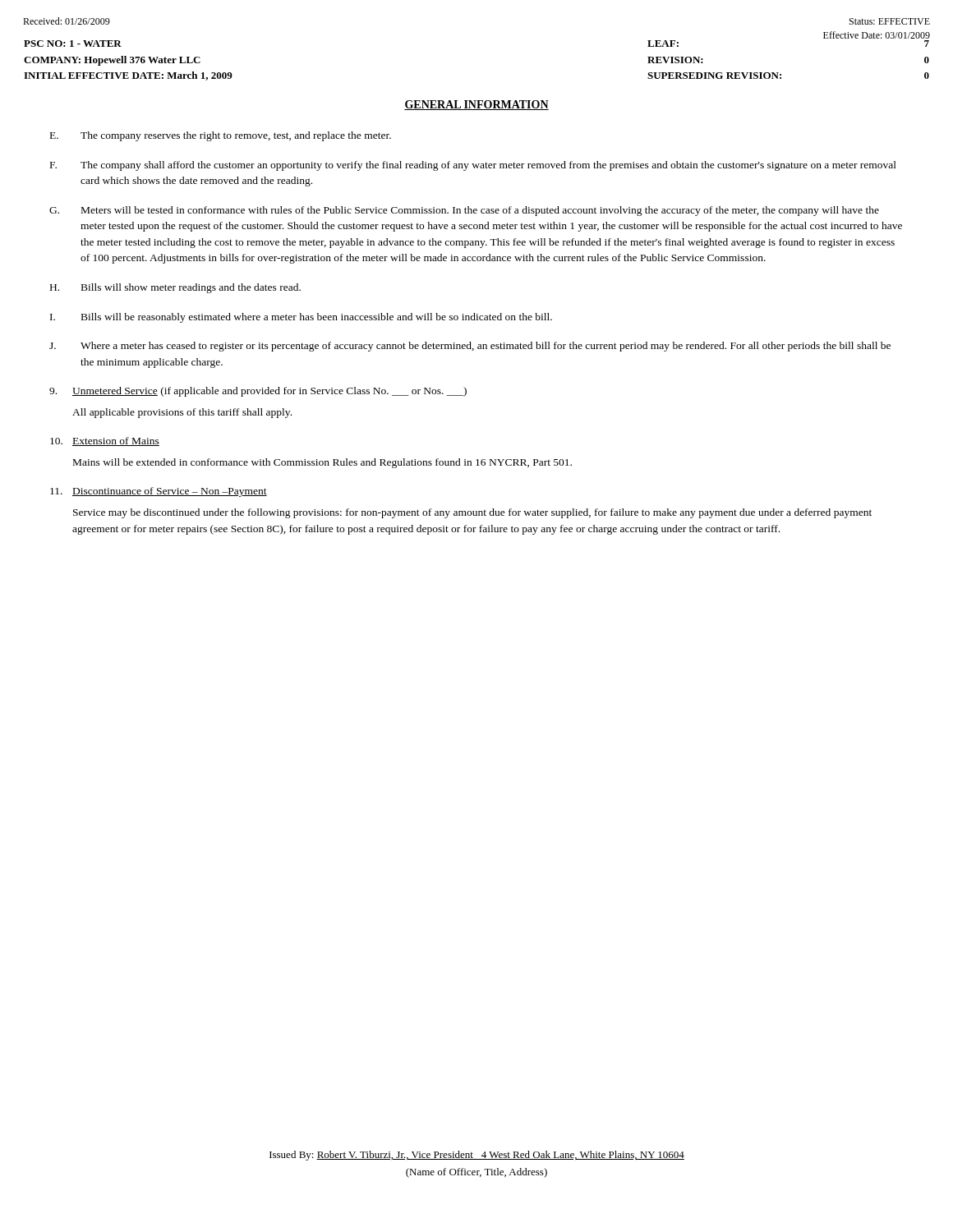Locate the list item with the text "J. Where a meter has ceased"

(476, 354)
